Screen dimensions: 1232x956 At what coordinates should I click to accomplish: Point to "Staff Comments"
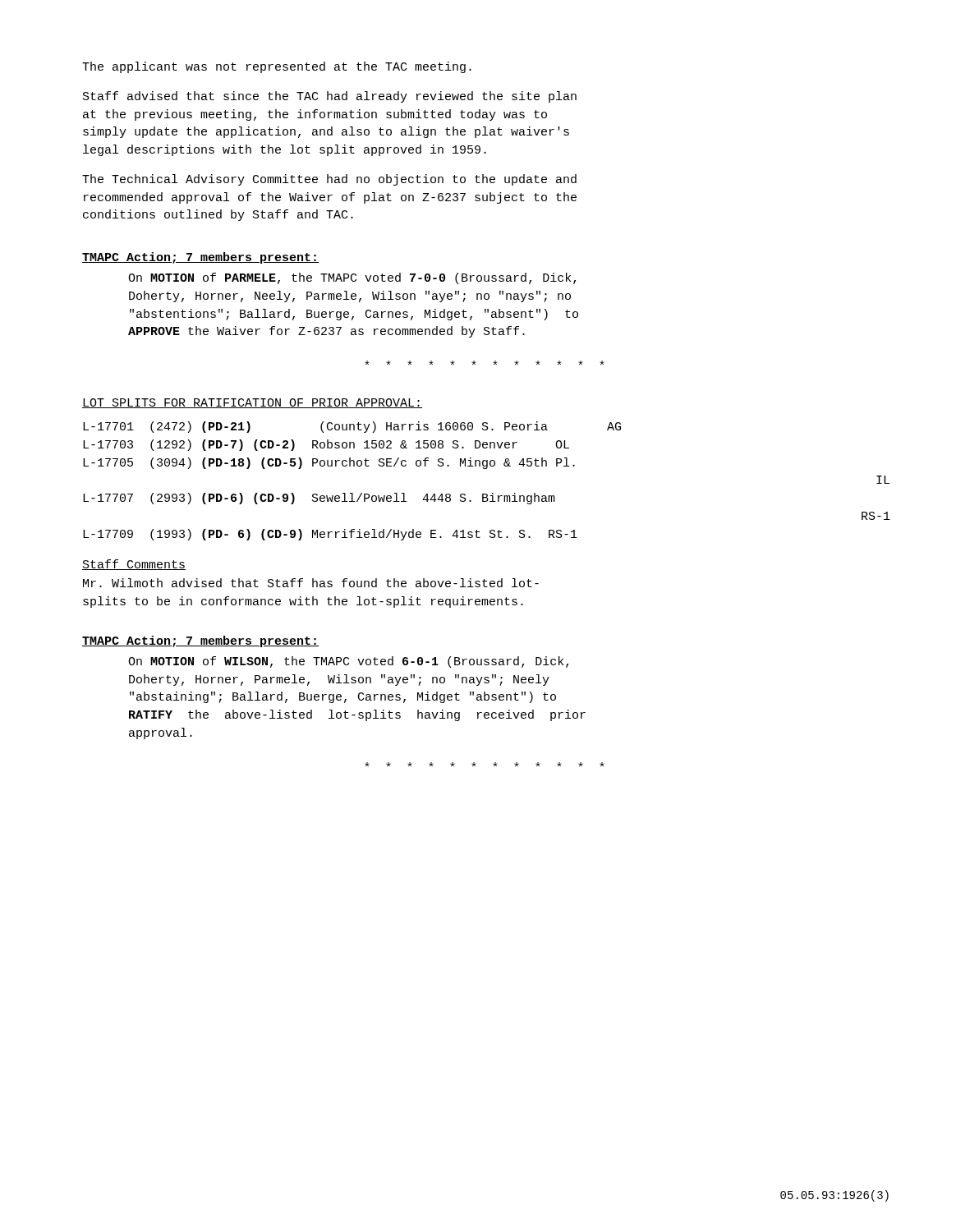(134, 566)
